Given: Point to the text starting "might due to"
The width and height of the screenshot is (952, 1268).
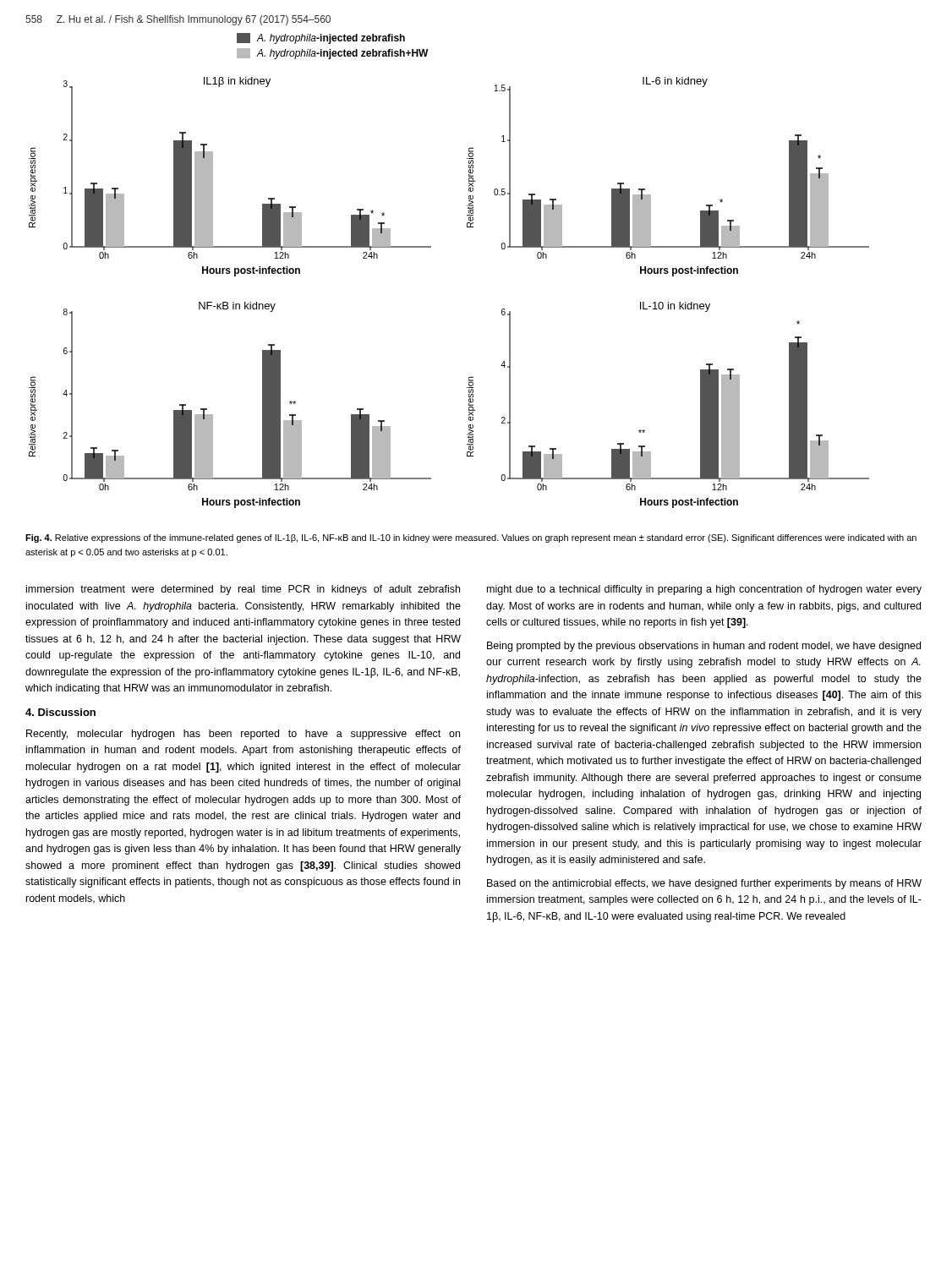Looking at the screenshot, I should click(704, 753).
